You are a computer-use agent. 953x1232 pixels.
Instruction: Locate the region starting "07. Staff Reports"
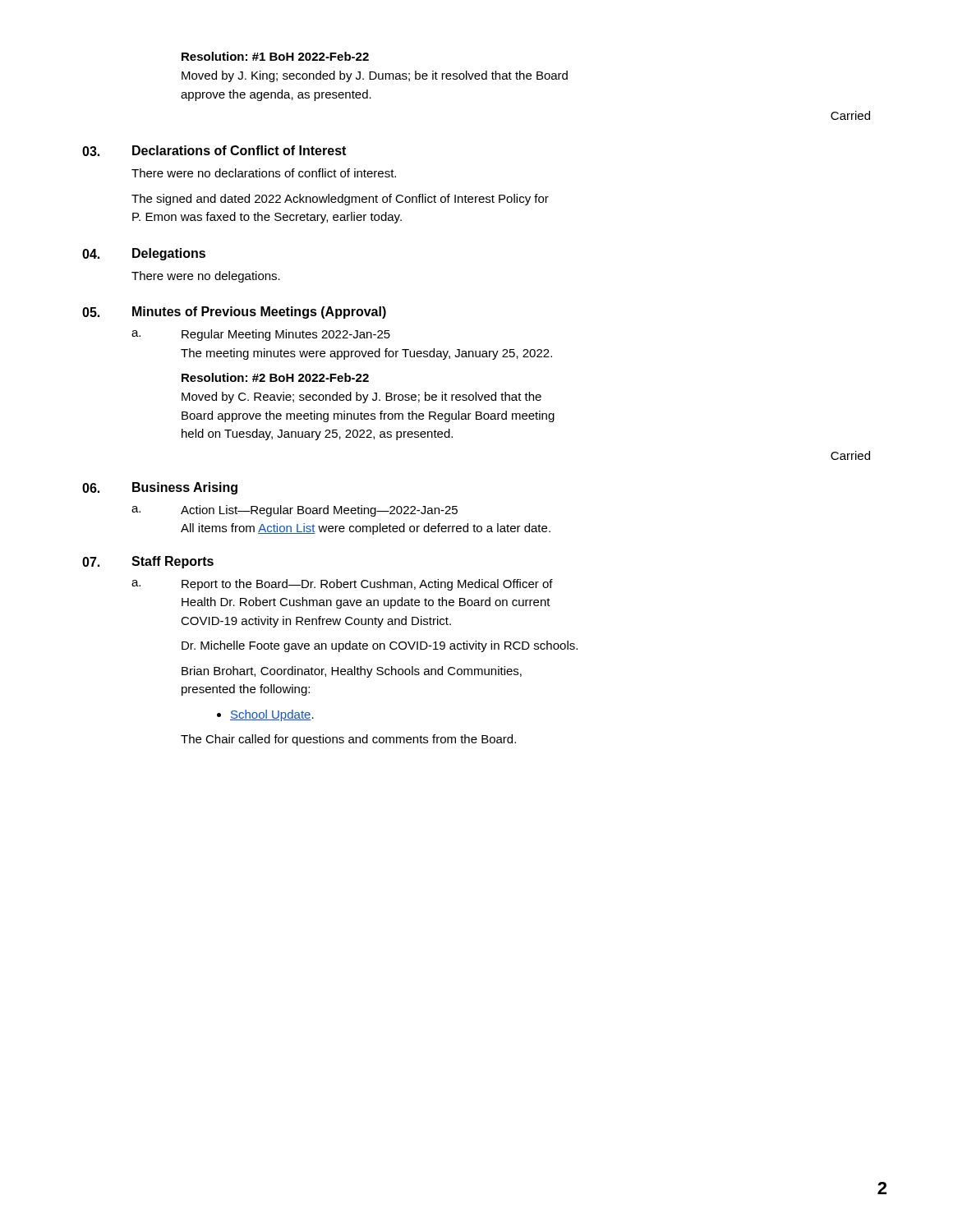click(148, 562)
